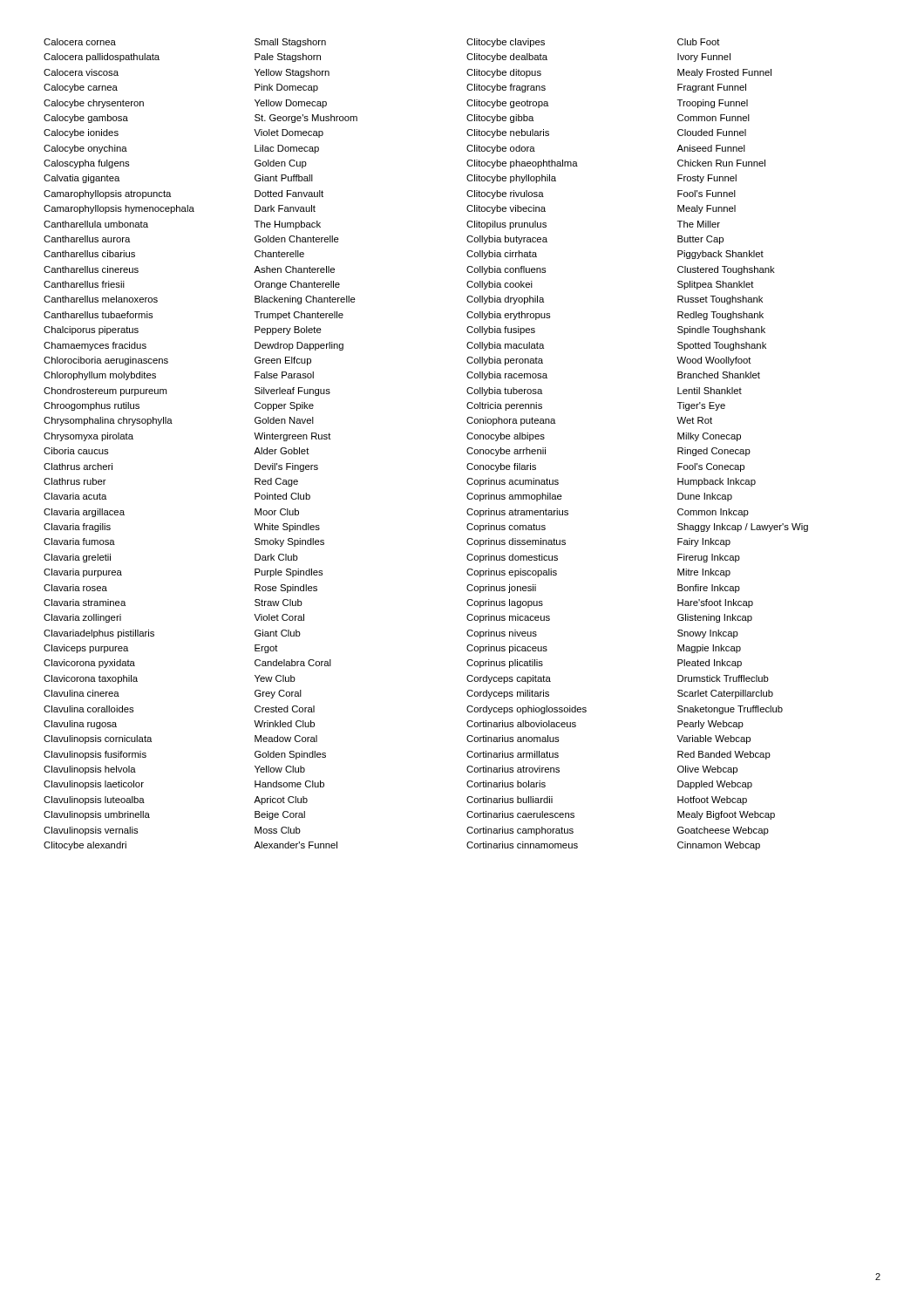Locate the list item that reads "Clavicorona pyxidataCandelabra Coral"

(251, 663)
